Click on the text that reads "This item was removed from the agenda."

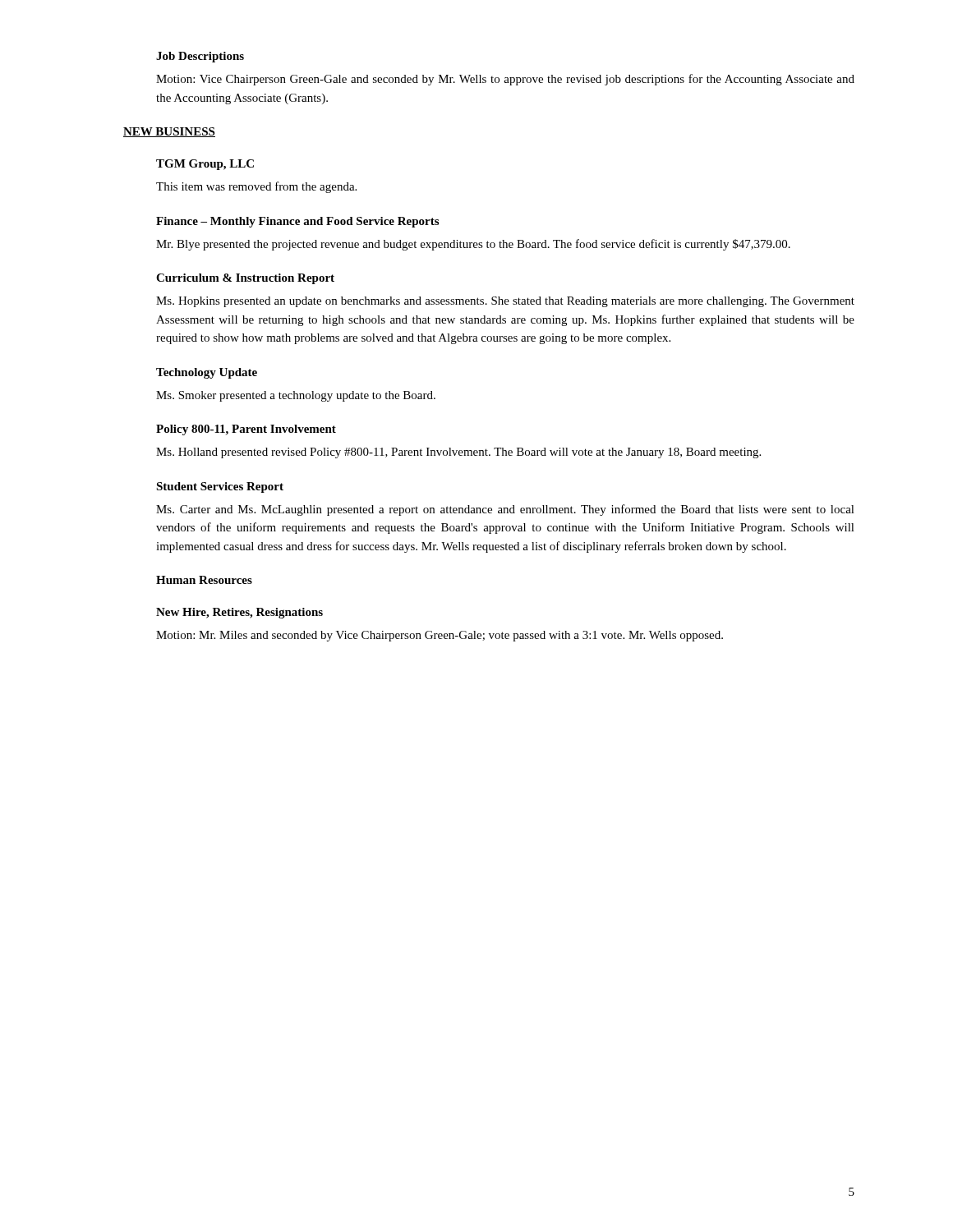coord(257,186)
